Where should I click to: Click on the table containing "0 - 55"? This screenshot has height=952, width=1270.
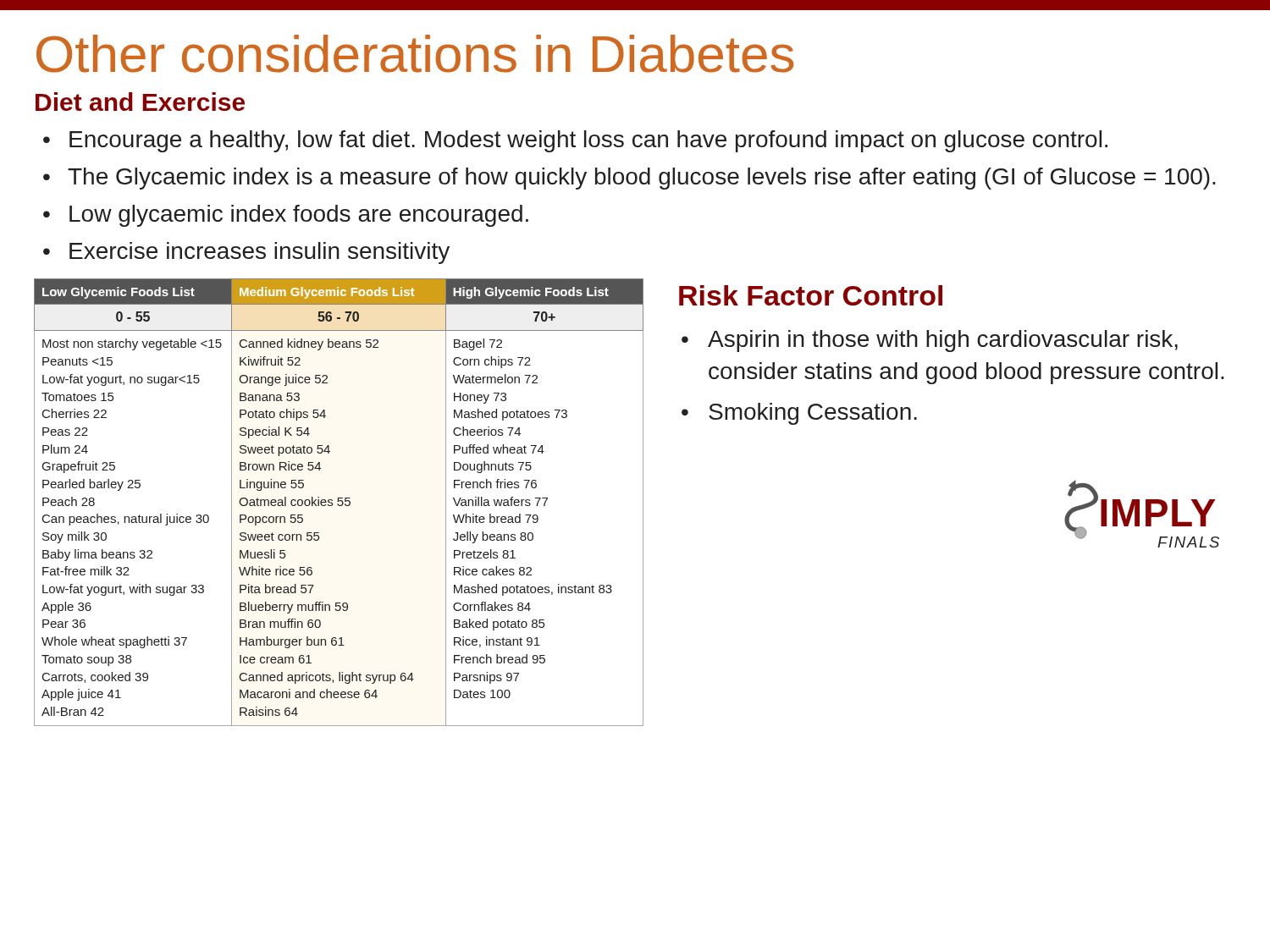(x=339, y=502)
